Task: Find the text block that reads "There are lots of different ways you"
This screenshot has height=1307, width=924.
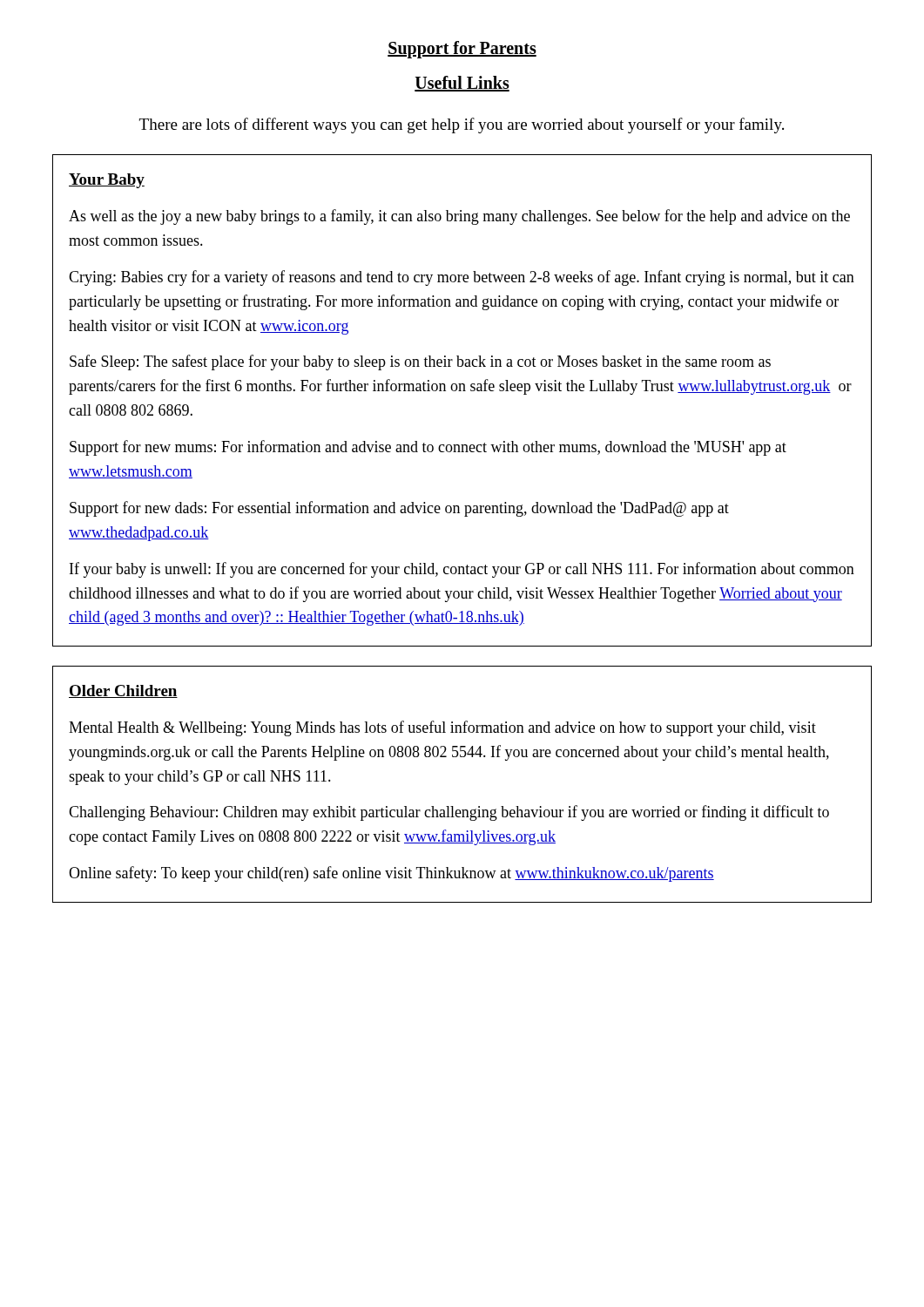Action: point(462,124)
